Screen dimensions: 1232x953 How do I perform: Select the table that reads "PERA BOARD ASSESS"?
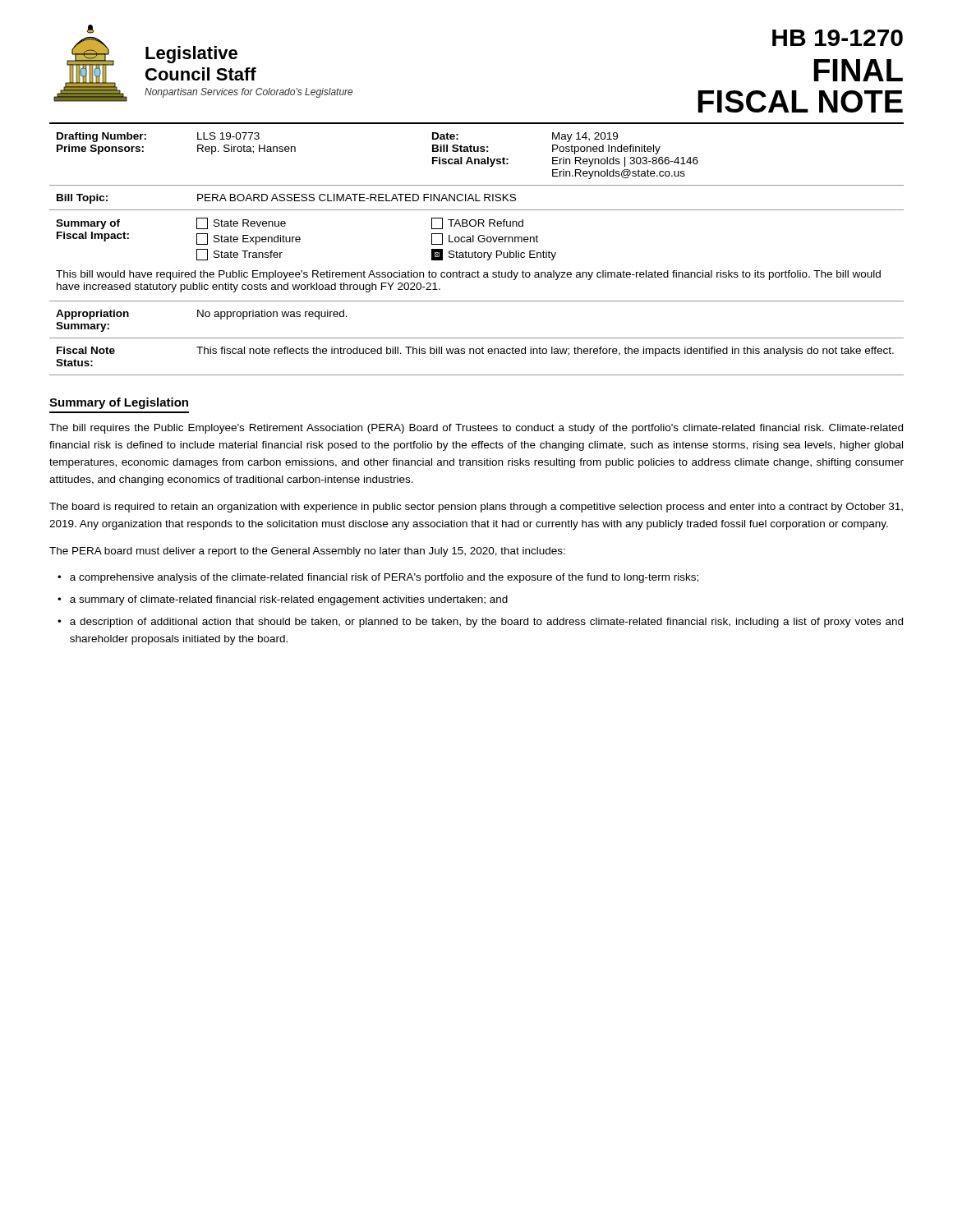coord(476,198)
